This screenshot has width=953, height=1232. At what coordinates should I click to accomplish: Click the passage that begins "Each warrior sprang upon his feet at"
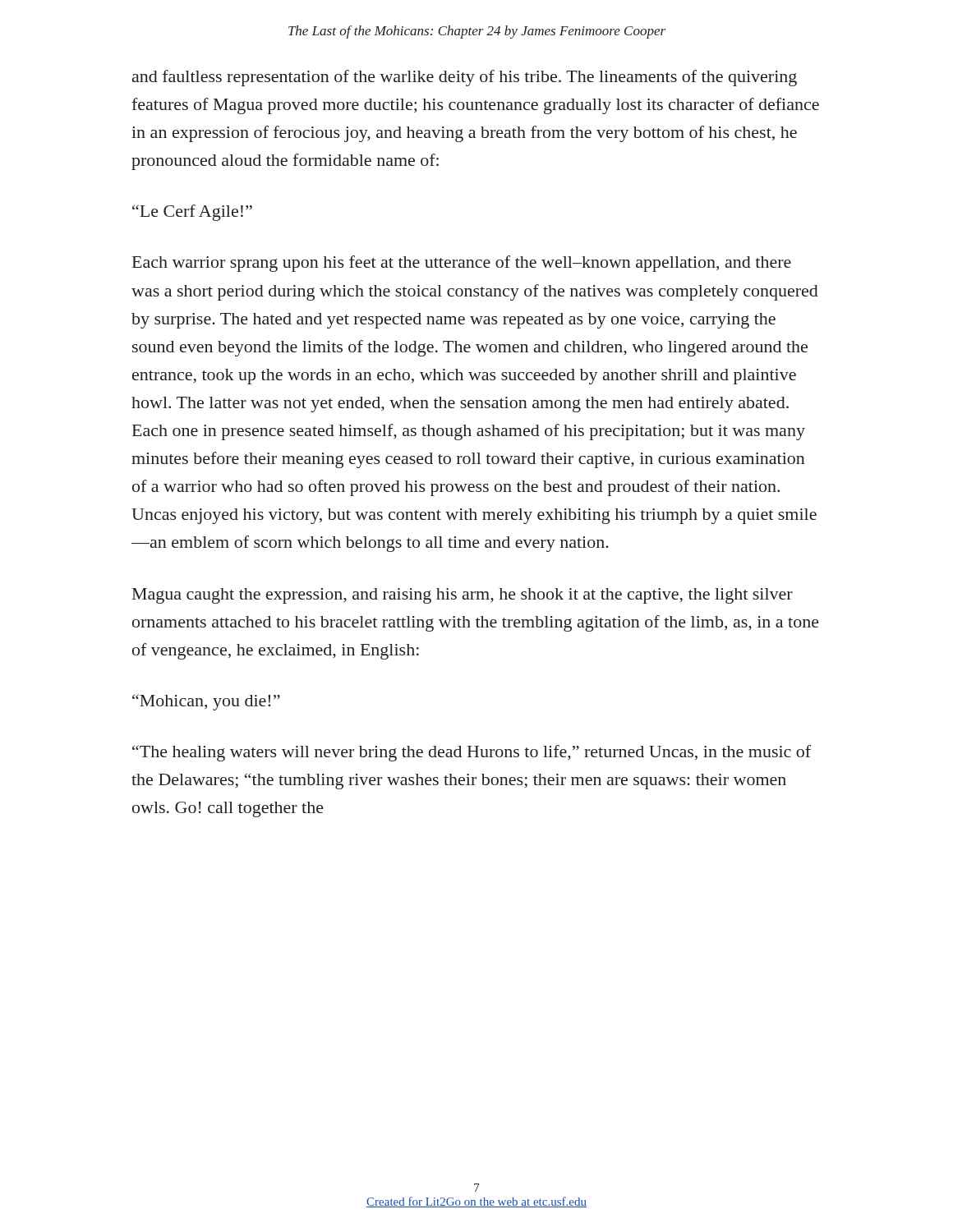475,402
